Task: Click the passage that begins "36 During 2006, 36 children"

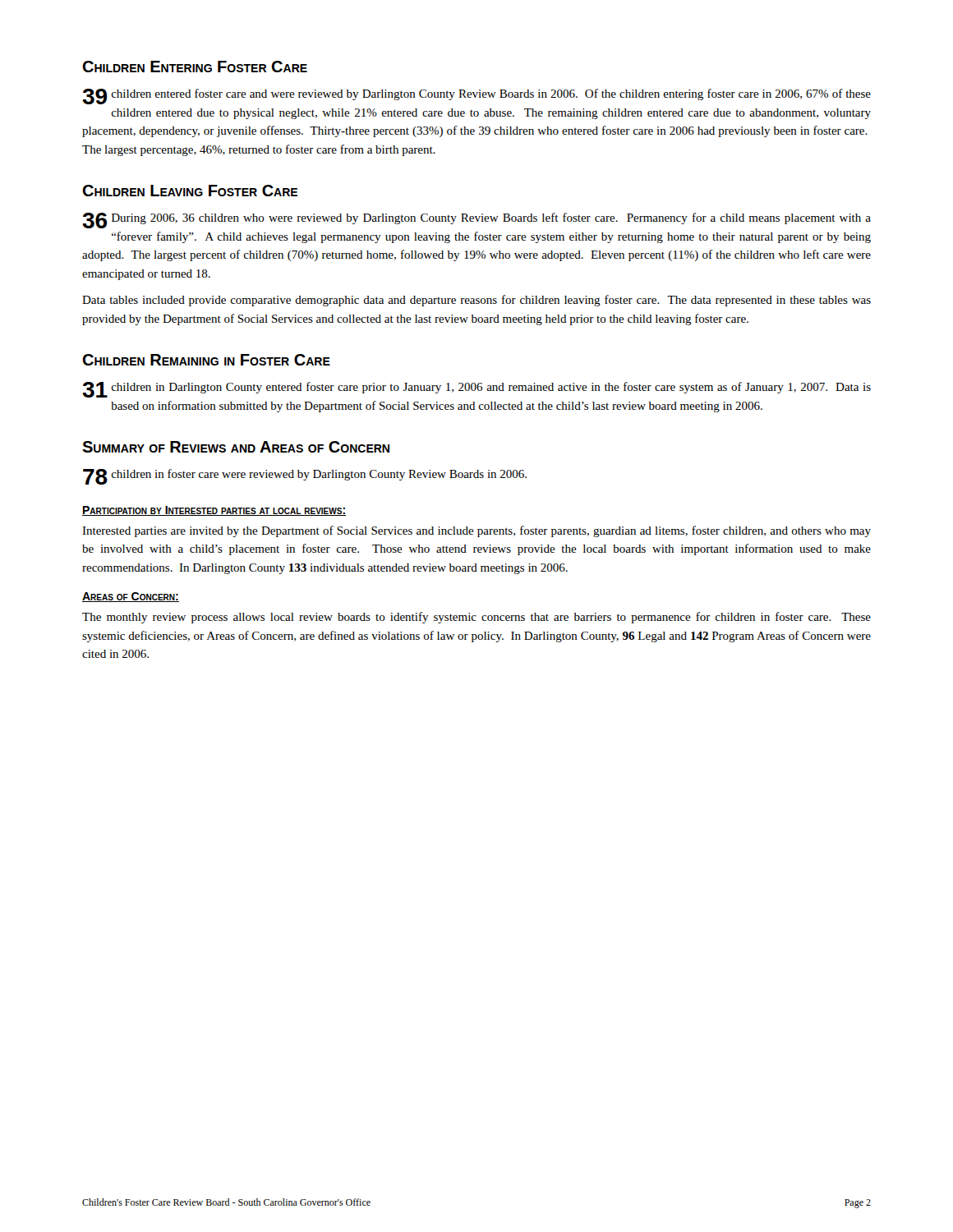Action: [476, 244]
